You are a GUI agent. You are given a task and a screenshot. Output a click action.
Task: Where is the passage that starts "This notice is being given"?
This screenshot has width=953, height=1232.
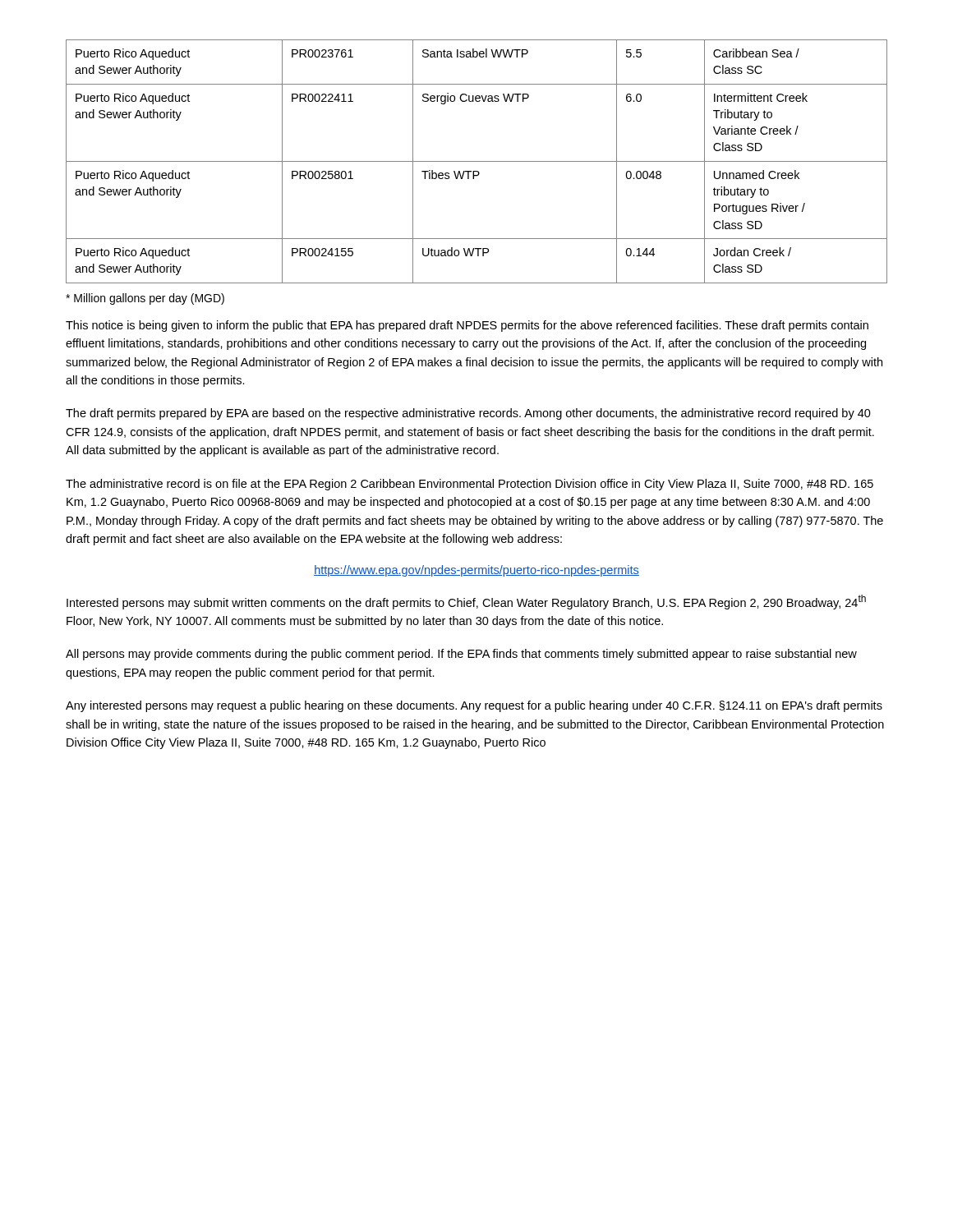pyautogui.click(x=474, y=353)
